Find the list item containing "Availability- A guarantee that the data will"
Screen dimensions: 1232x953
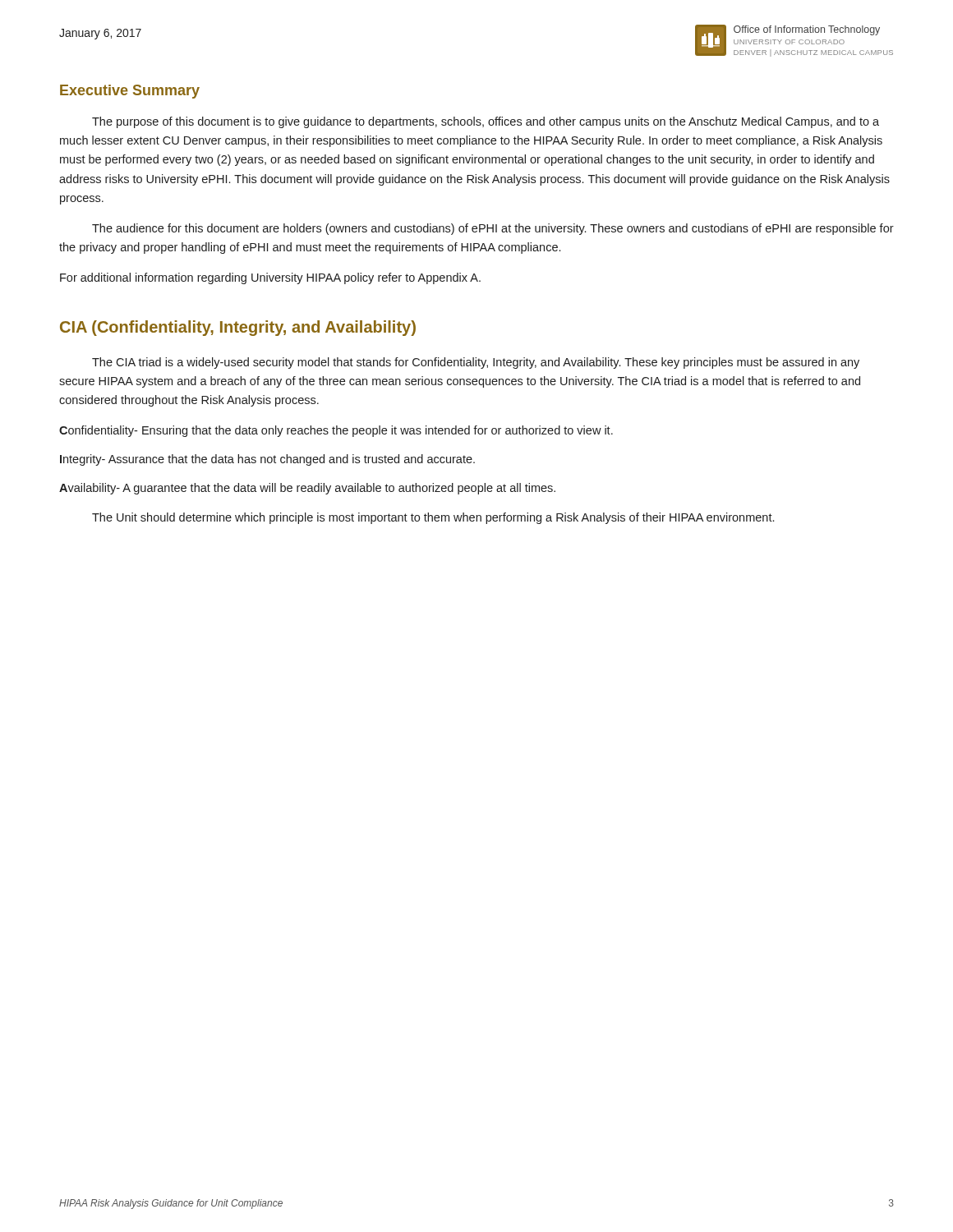coord(308,488)
